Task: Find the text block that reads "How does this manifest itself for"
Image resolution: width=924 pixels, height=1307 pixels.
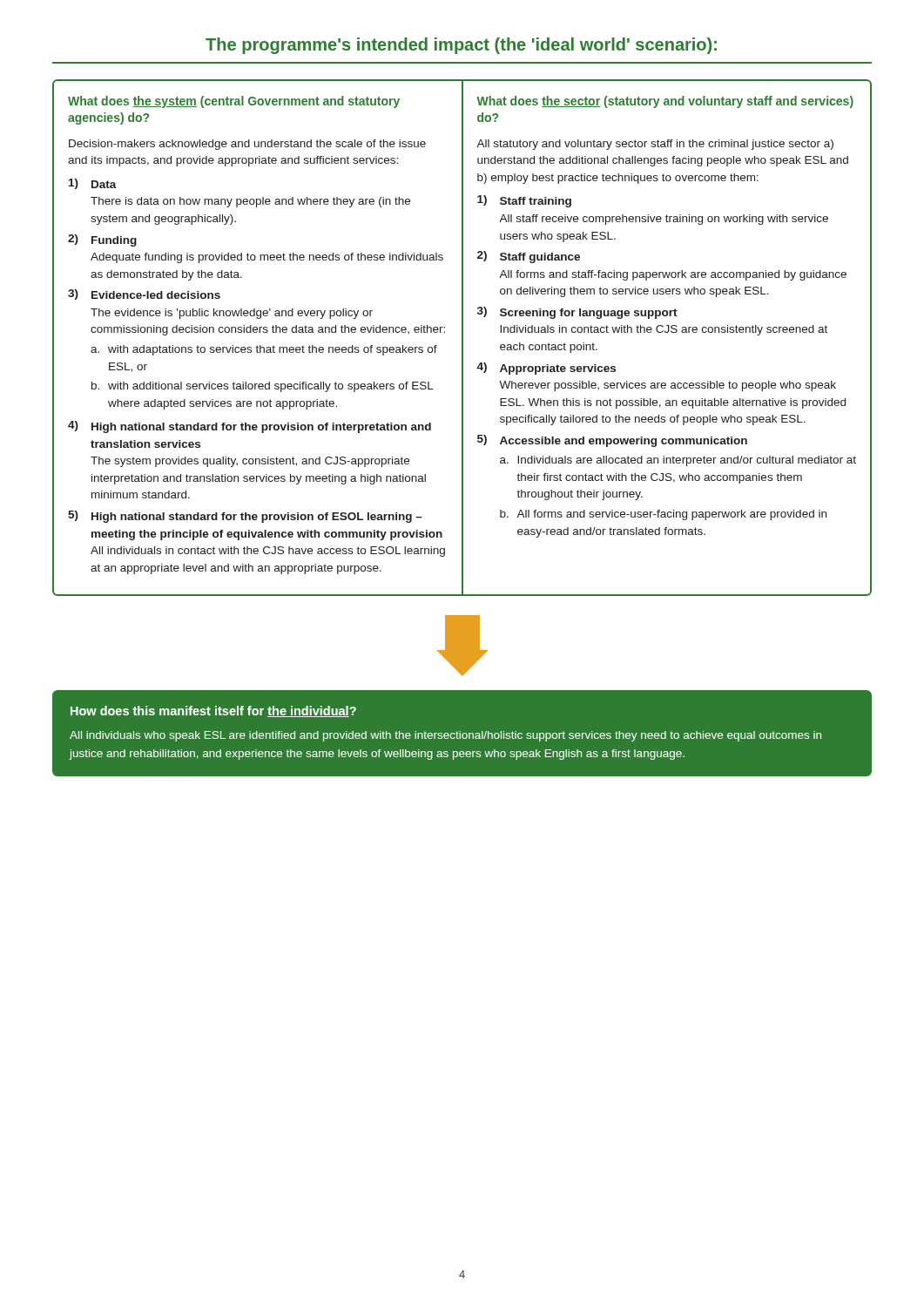Action: [x=462, y=733]
